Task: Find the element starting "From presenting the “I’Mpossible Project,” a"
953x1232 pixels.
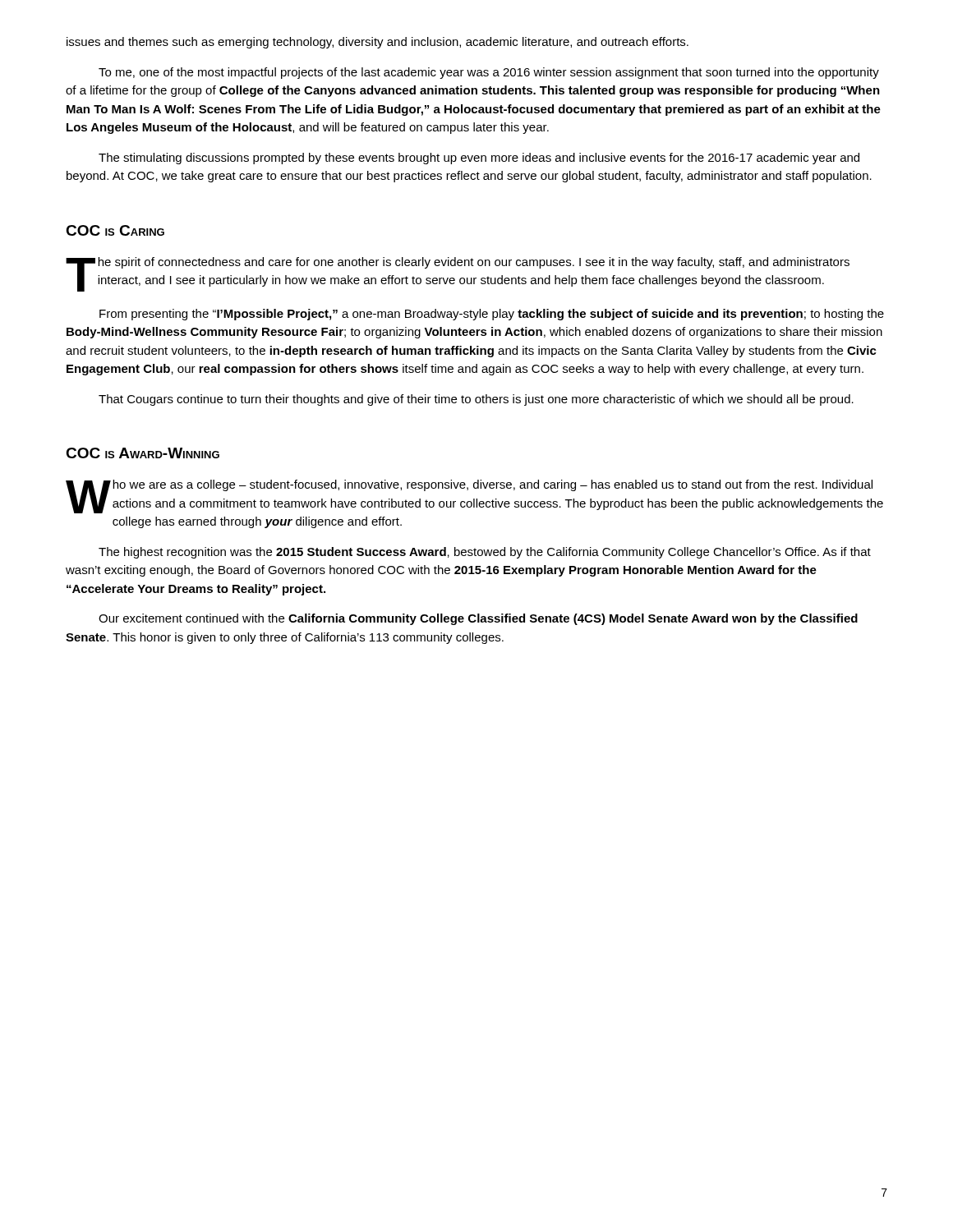Action: point(476,341)
